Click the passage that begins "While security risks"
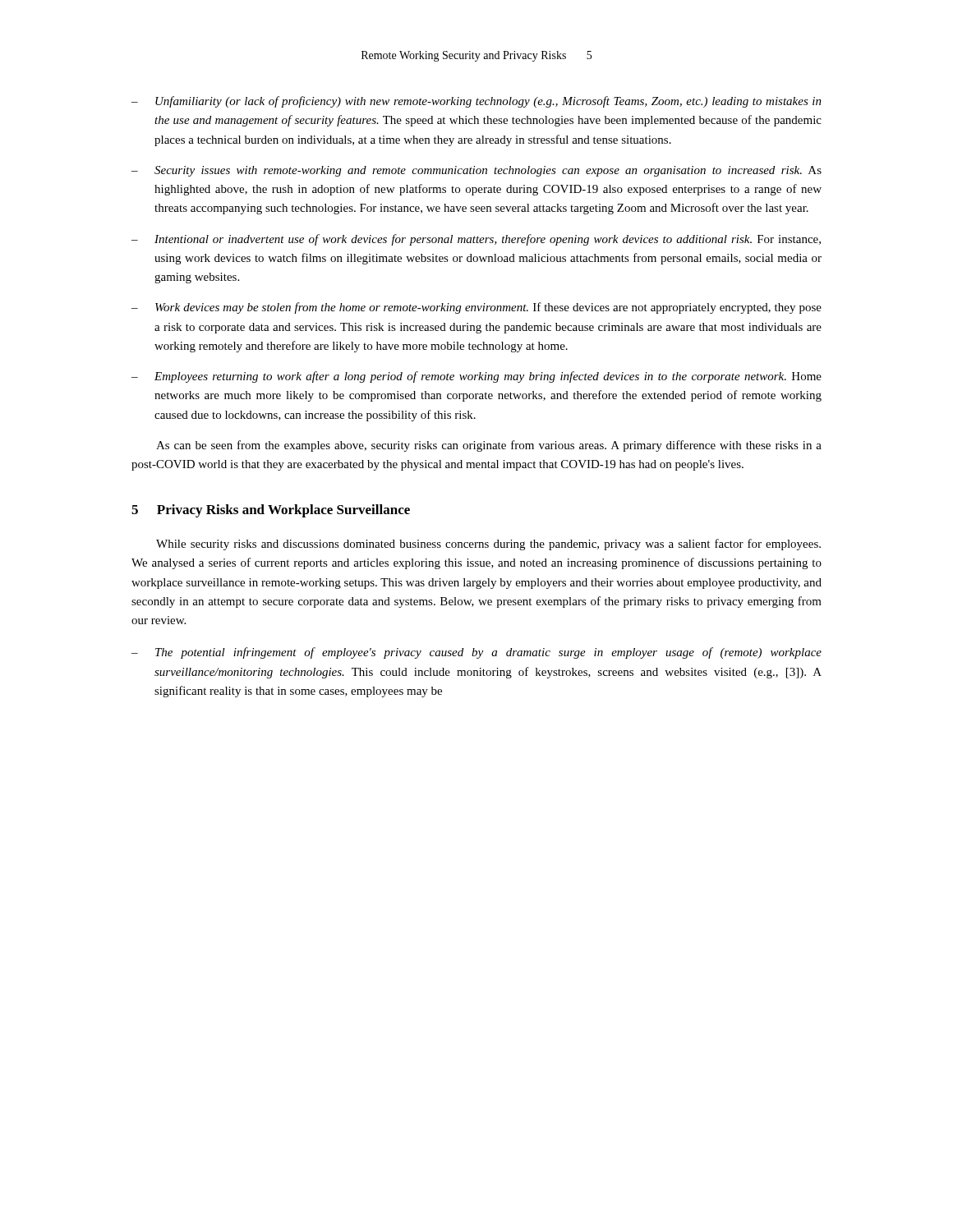Screen dimensions: 1232x953 point(476,582)
